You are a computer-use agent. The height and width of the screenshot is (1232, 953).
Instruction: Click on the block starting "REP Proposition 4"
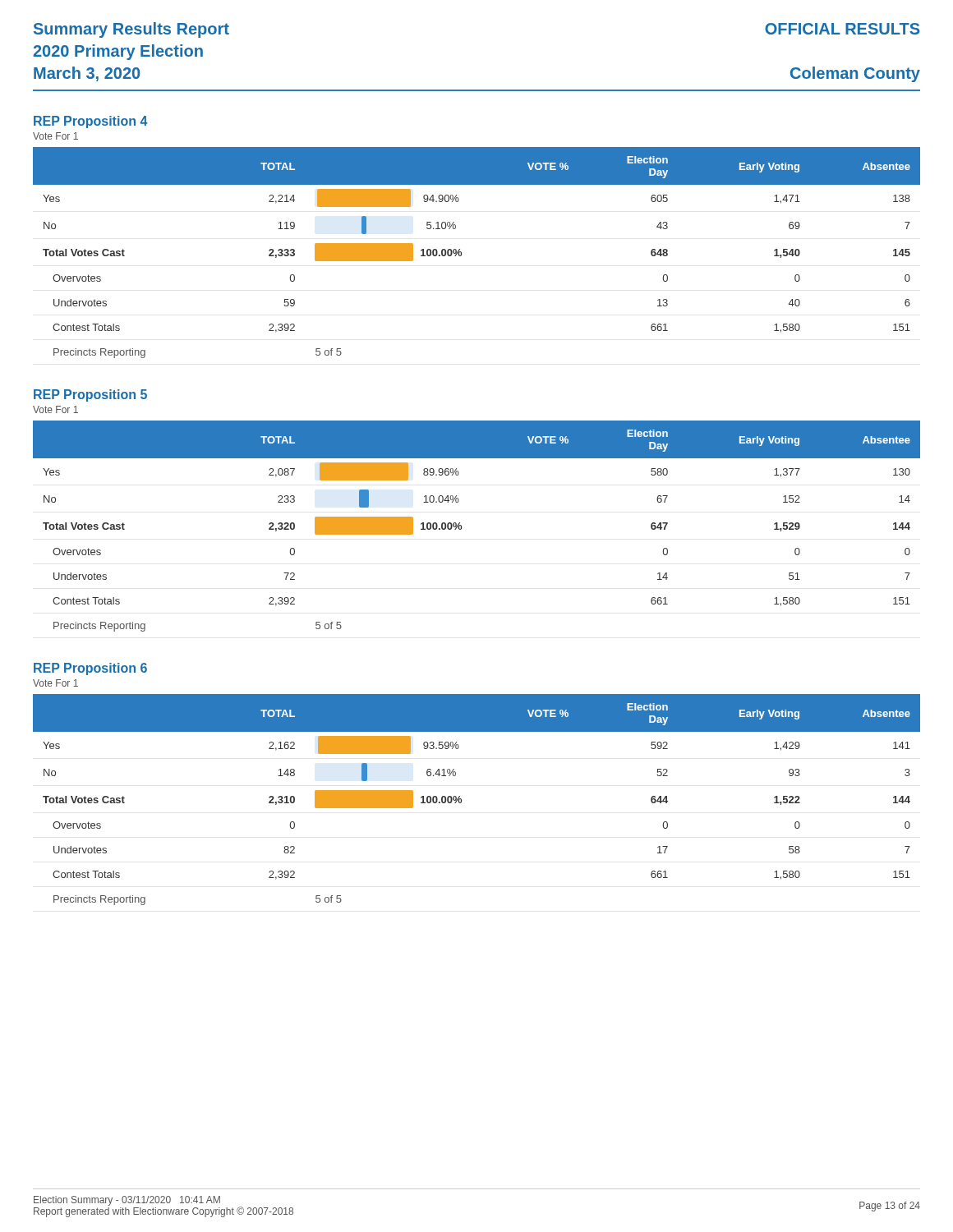[x=90, y=121]
